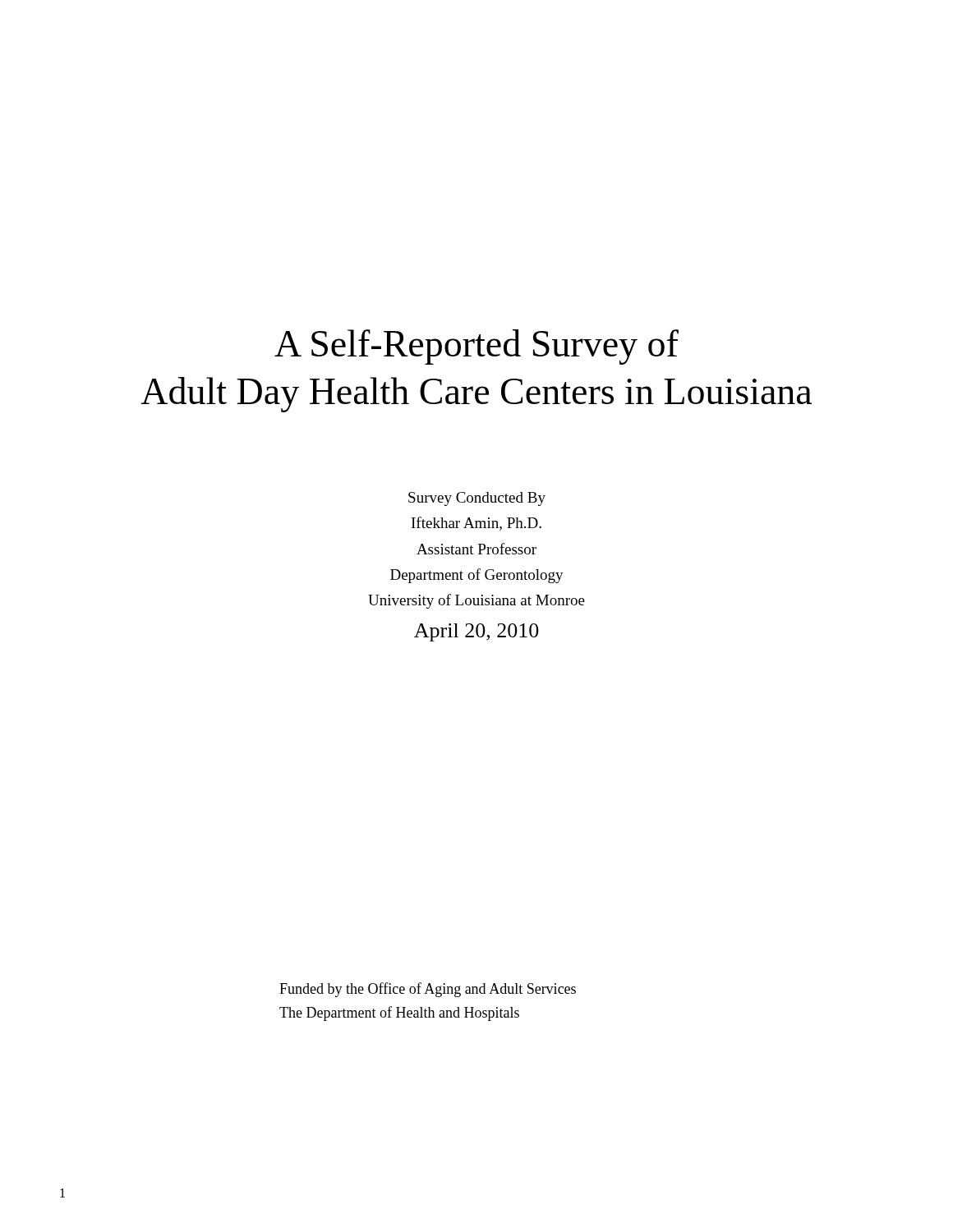
Task: Click the title that begins "A Self-Reported Survey of Adult Day Health"
Action: point(476,367)
